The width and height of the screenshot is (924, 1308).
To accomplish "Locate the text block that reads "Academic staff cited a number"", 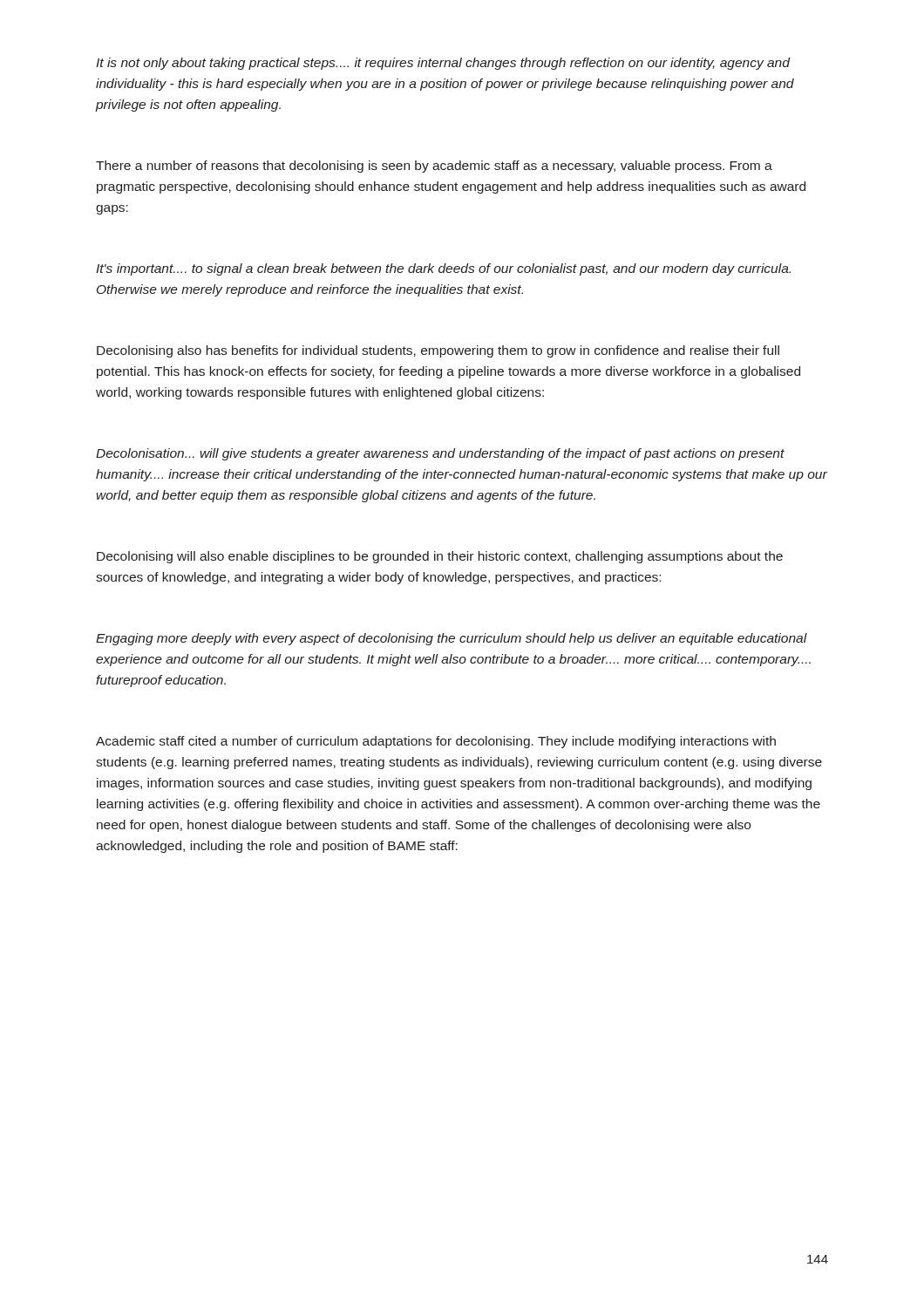I will pyautogui.click(x=459, y=793).
